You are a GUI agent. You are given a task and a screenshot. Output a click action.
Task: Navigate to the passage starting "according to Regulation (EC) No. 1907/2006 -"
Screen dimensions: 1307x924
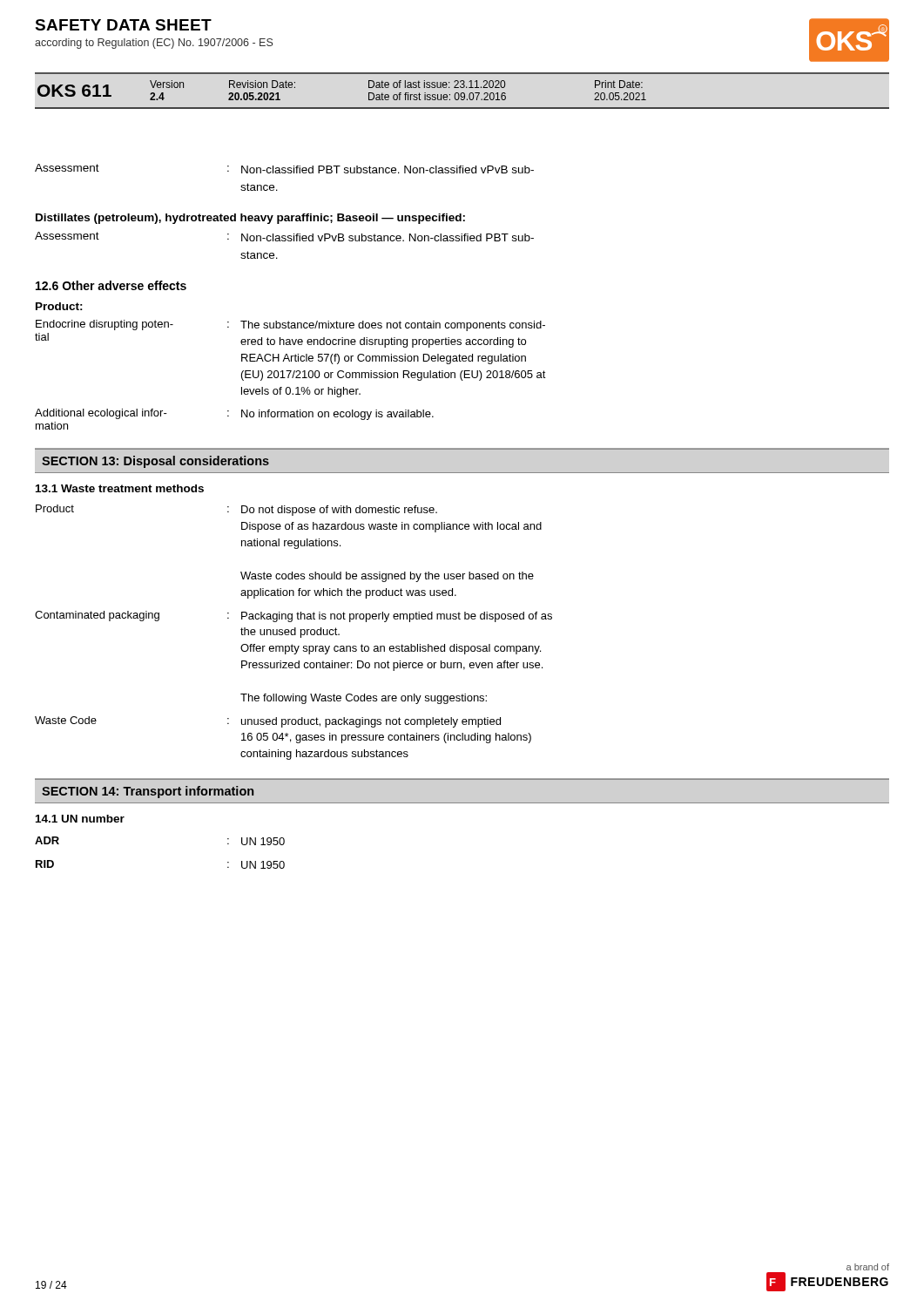tap(154, 43)
